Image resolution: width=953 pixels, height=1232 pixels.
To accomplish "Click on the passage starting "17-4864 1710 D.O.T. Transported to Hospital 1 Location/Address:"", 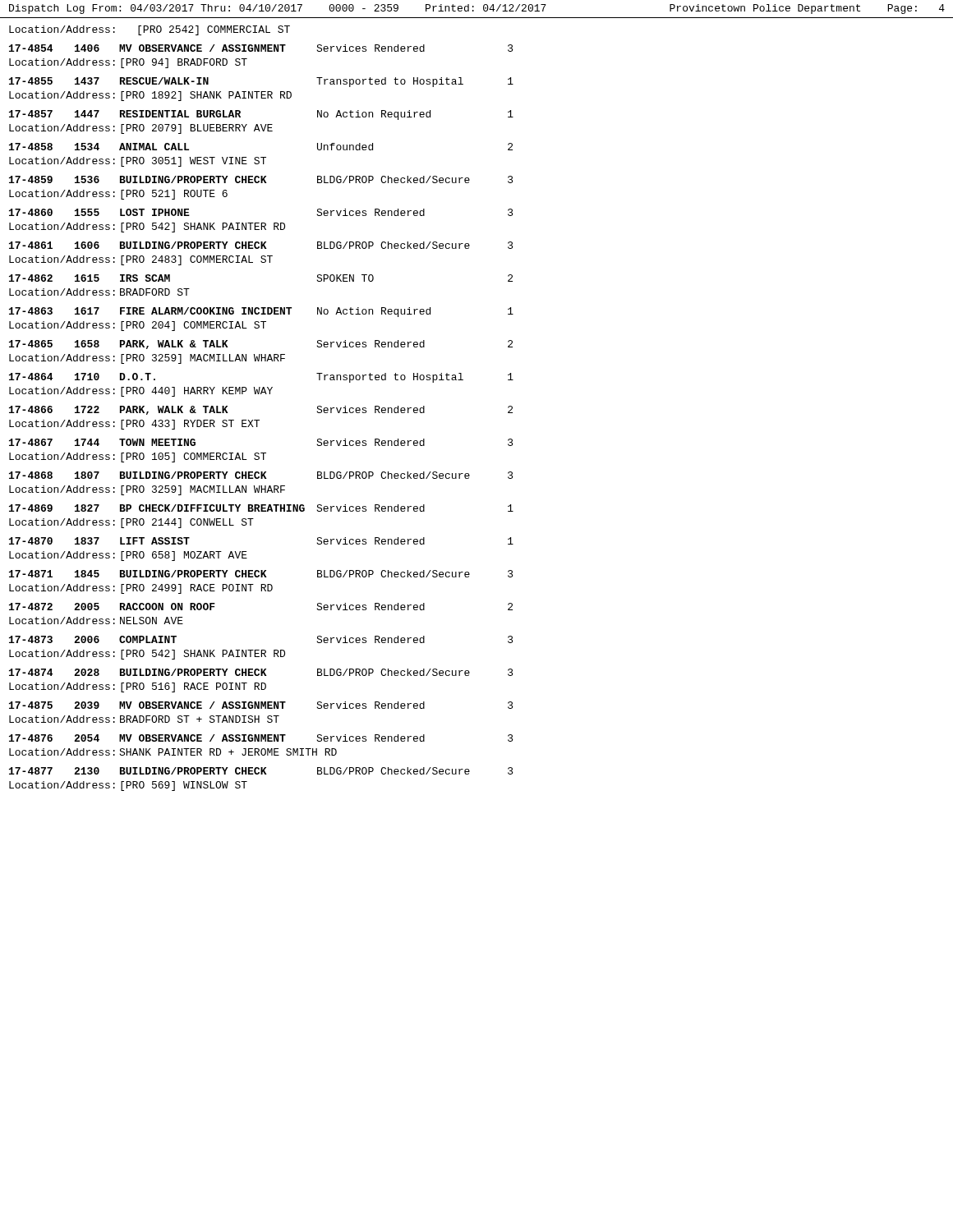I will [261, 385].
